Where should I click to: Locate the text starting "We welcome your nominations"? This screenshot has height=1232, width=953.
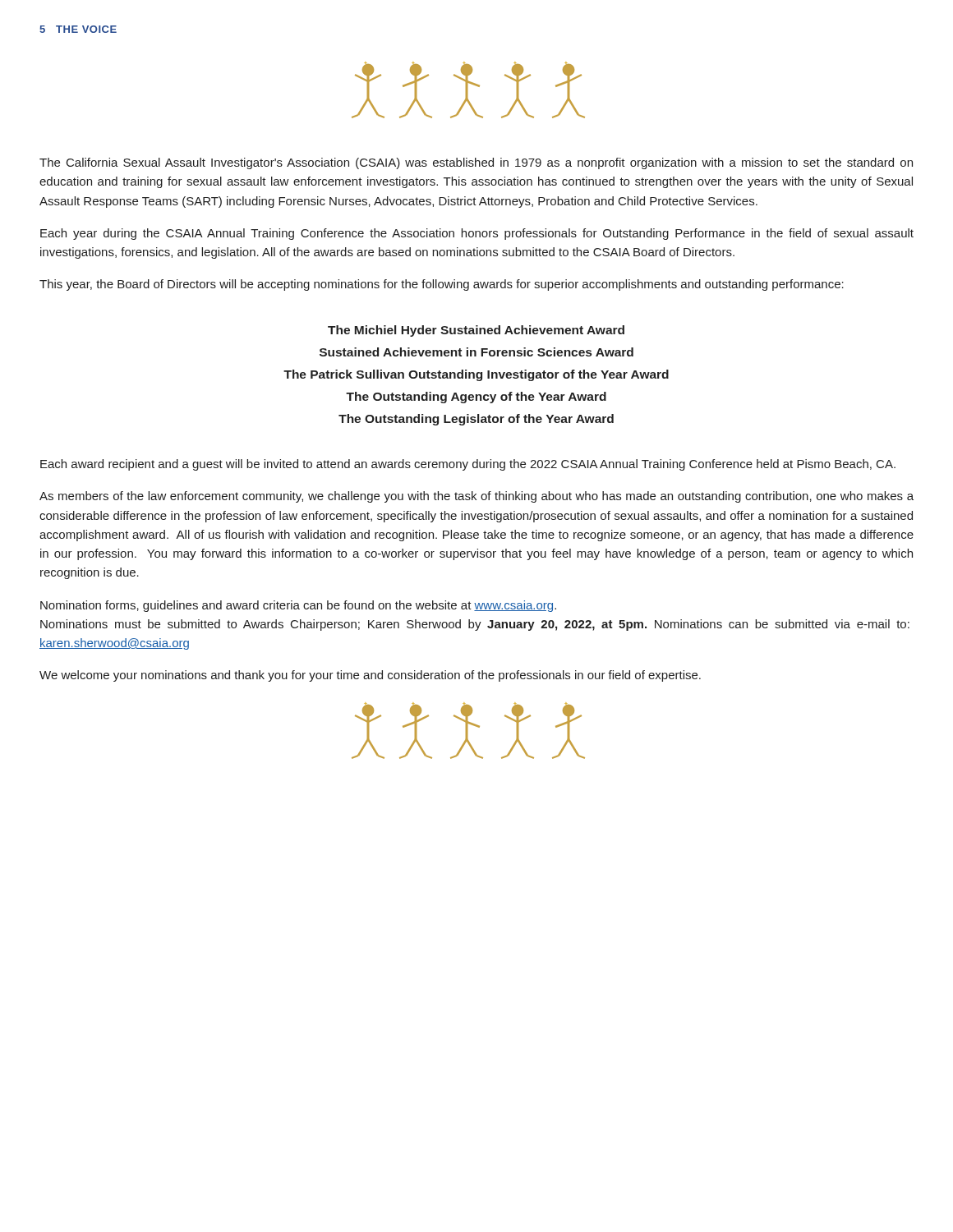pyautogui.click(x=371, y=675)
